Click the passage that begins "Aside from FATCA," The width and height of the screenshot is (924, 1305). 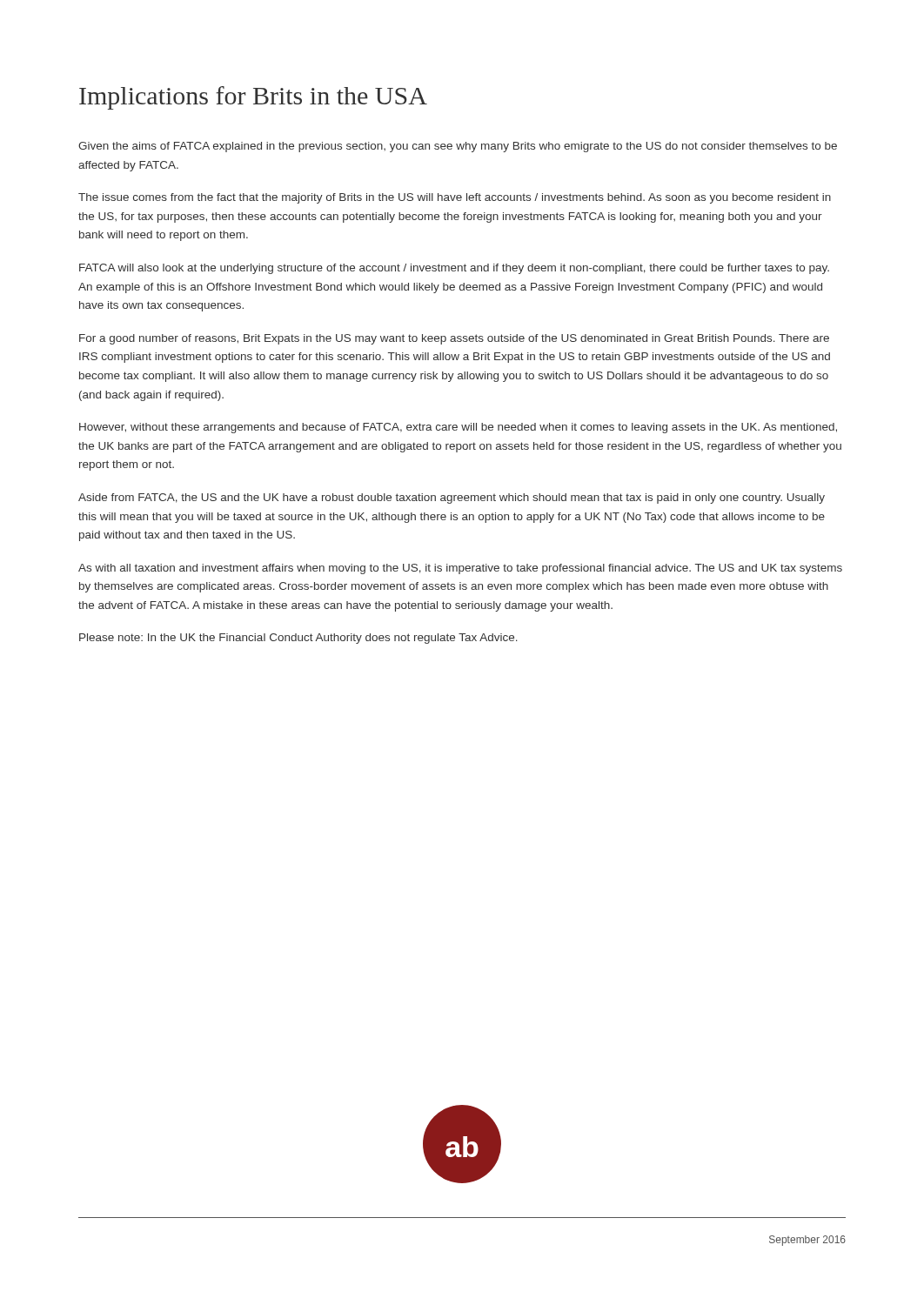(x=452, y=516)
